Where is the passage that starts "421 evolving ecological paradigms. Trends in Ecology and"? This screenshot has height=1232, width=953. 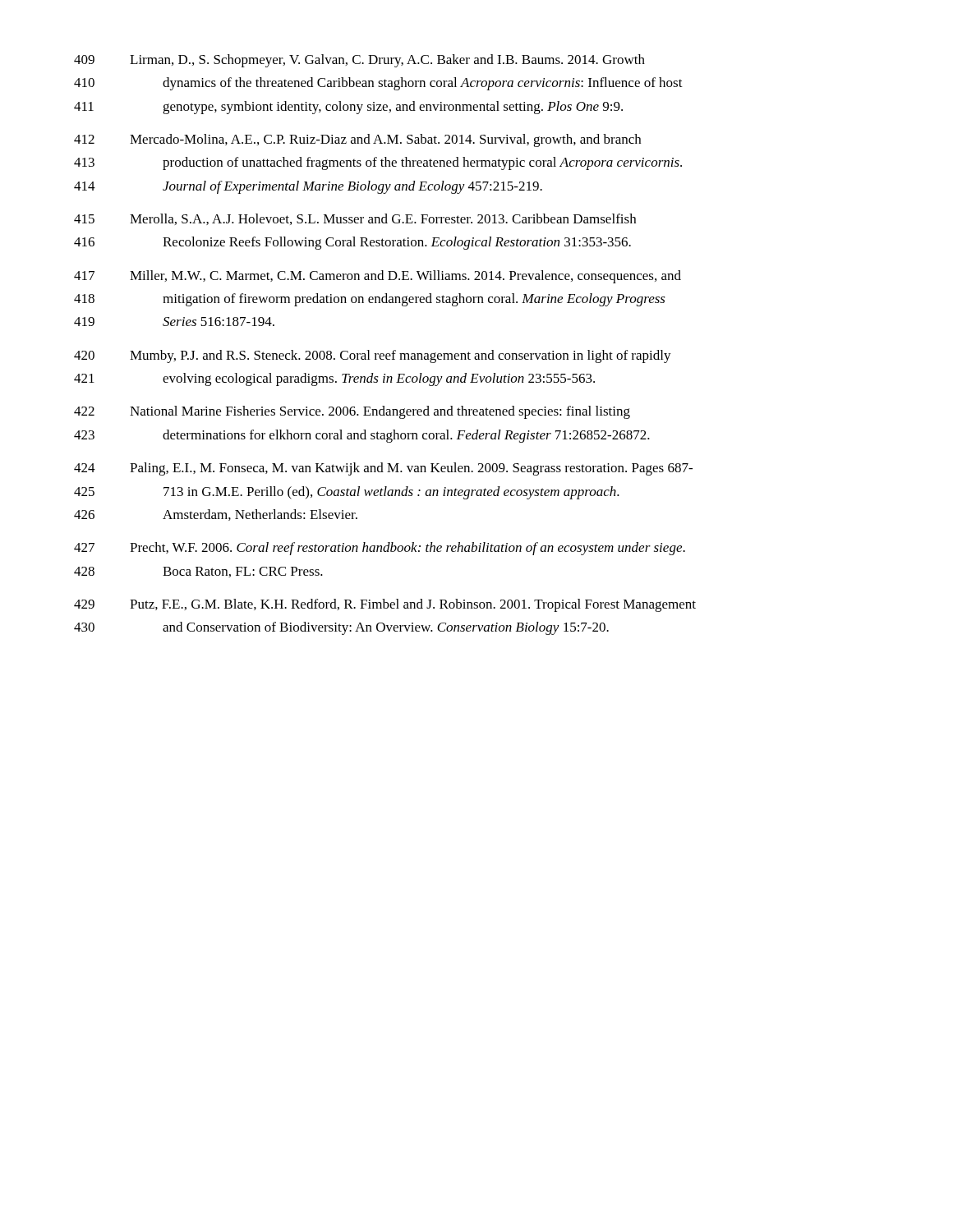(x=476, y=379)
